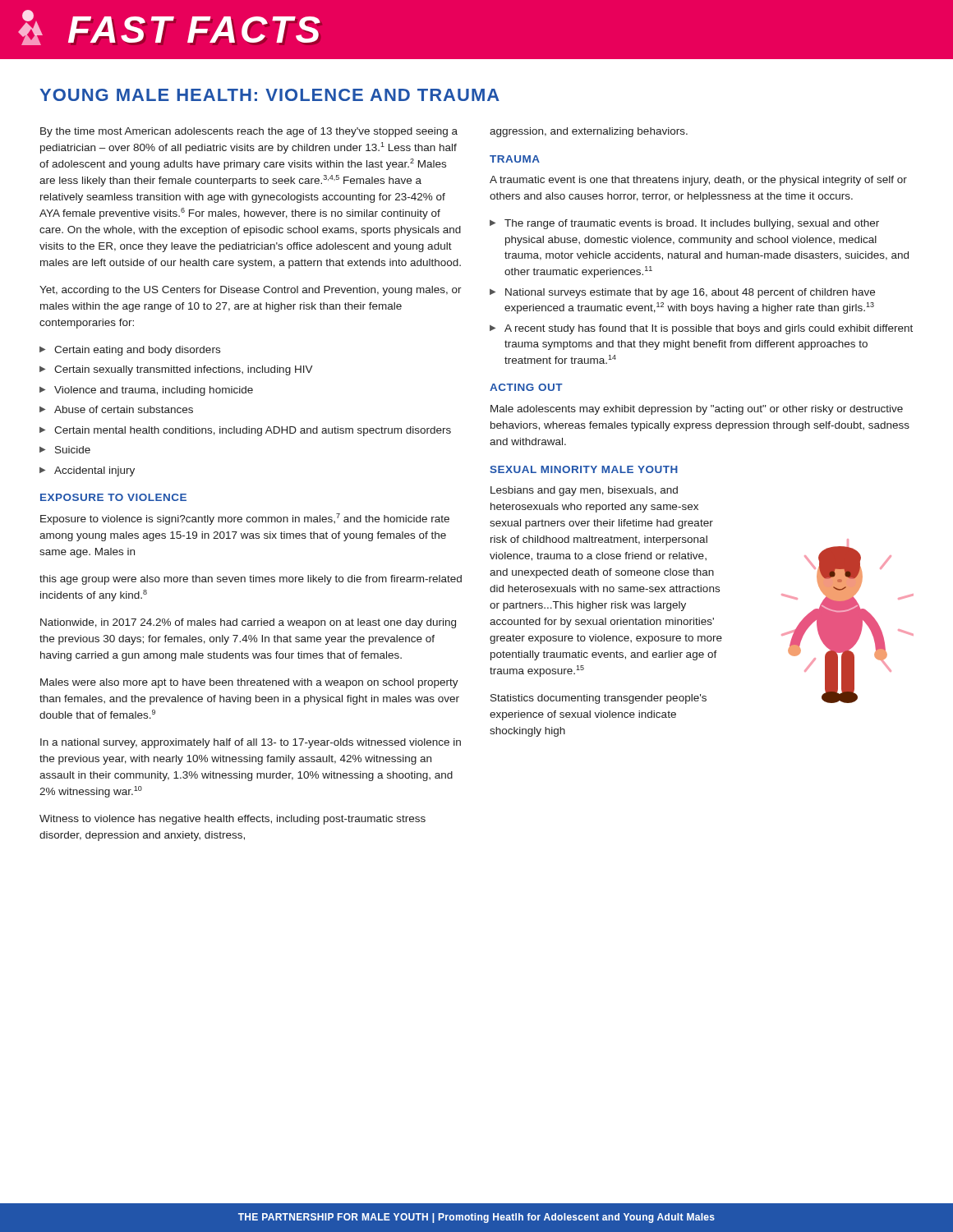953x1232 pixels.
Task: Point to the element starting "A recent study"
Action: point(709,344)
